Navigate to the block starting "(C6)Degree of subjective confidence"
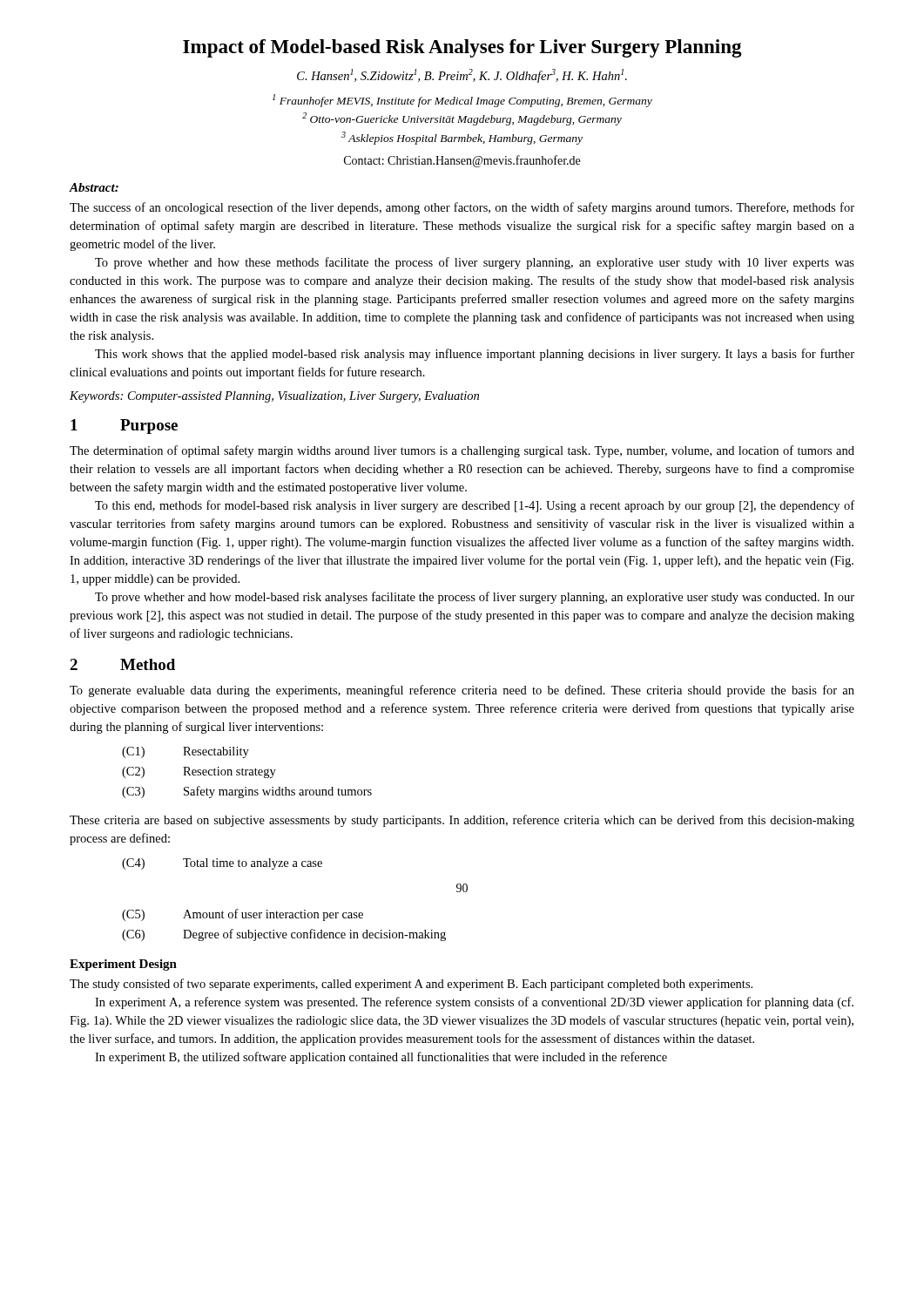 click(x=284, y=935)
